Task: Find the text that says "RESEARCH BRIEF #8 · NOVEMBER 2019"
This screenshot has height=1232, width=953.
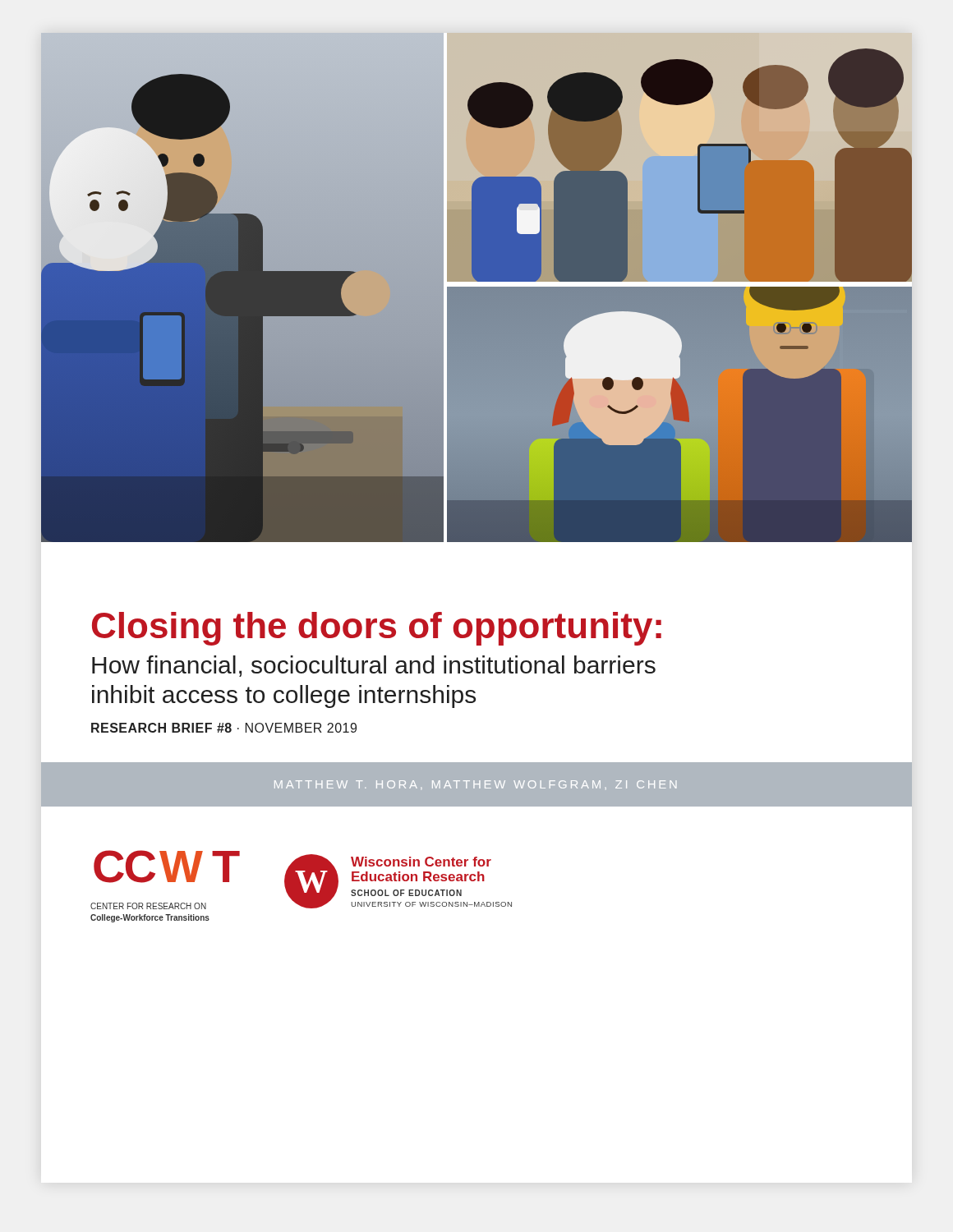Action: pyautogui.click(x=224, y=728)
